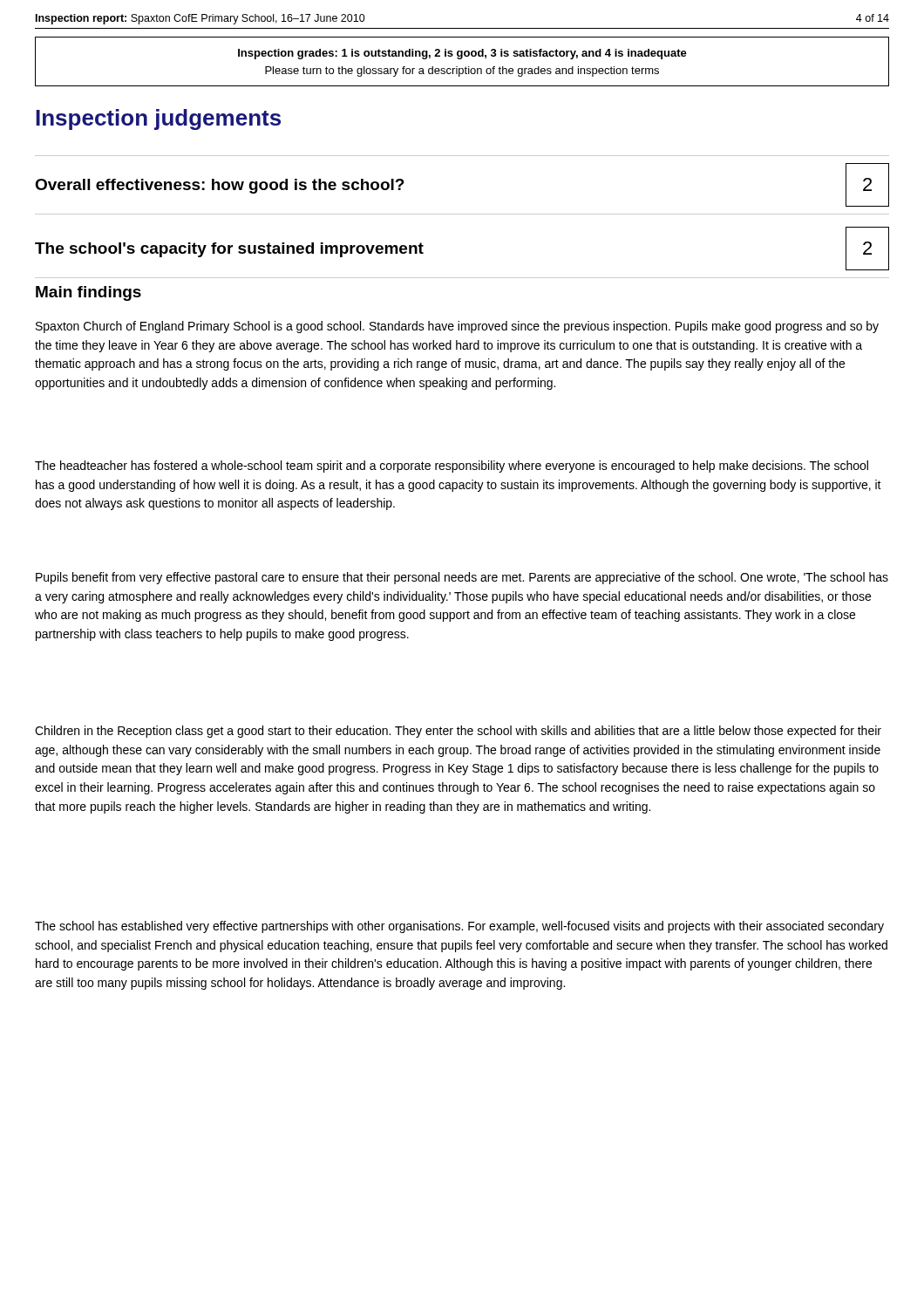The image size is (924, 1308).
Task: Click the passage that begins "Inspection grades: 1 is outstanding,"
Action: (x=462, y=61)
